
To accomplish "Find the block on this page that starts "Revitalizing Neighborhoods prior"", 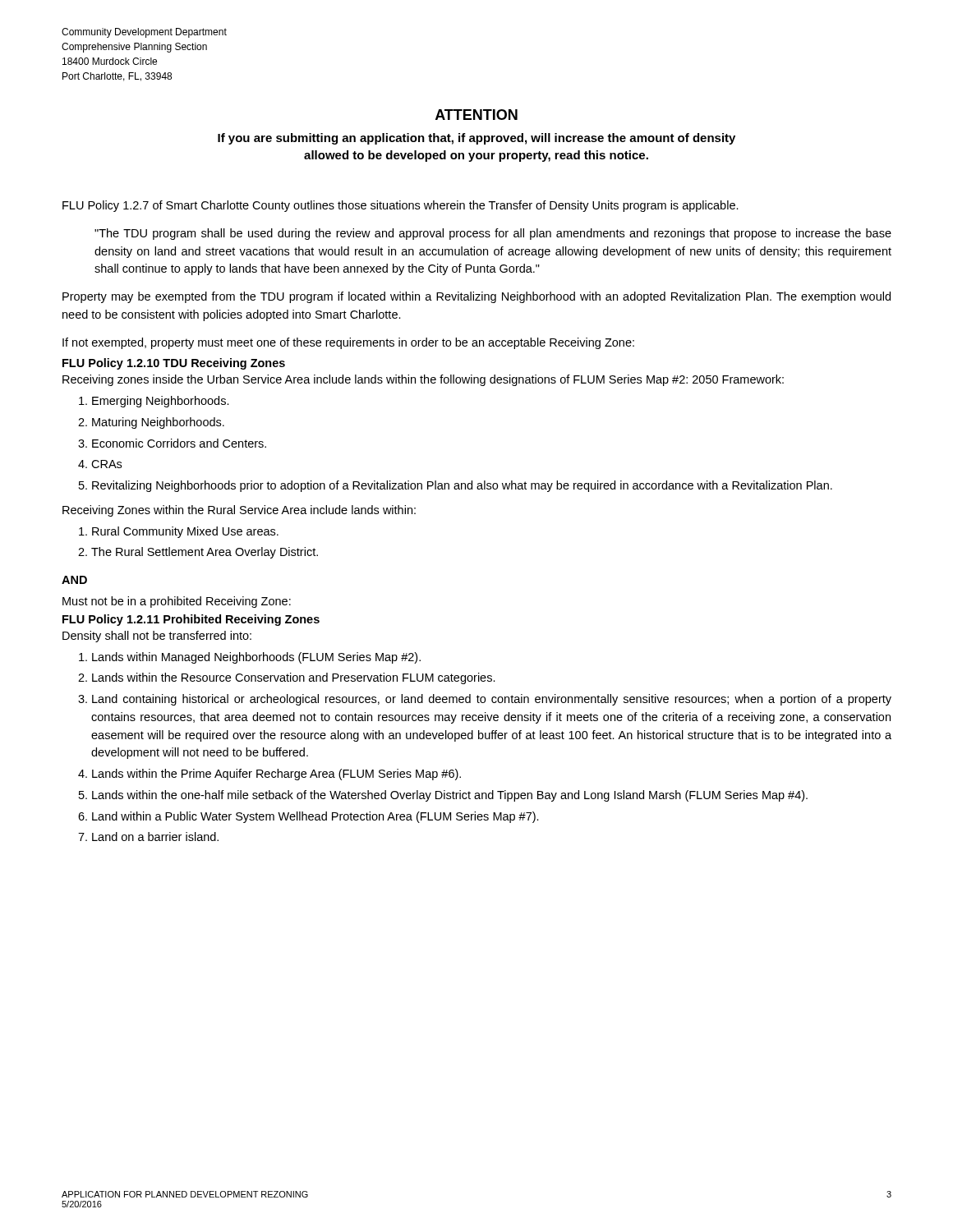I will coord(462,485).
